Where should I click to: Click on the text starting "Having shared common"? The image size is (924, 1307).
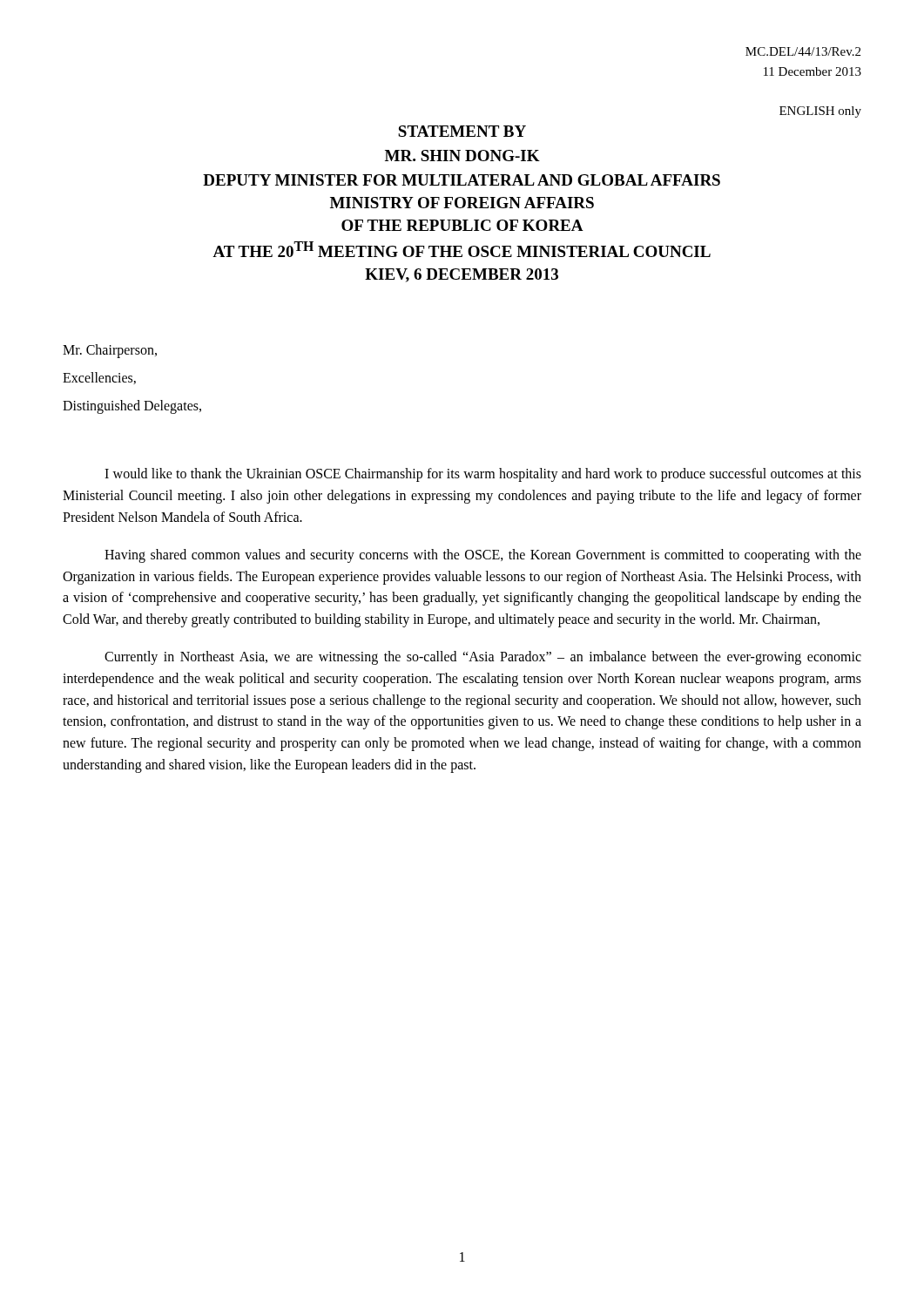pyautogui.click(x=462, y=588)
